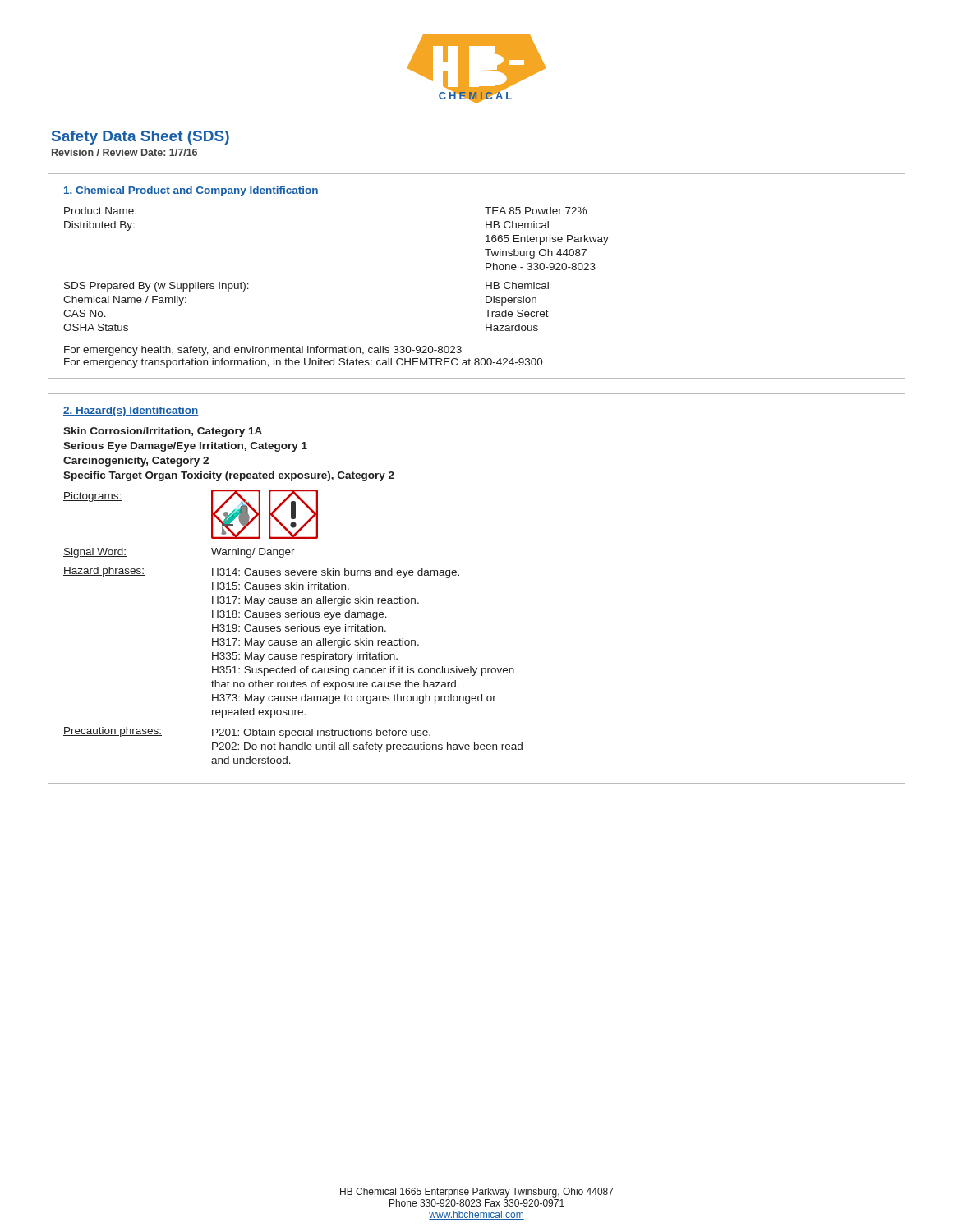The width and height of the screenshot is (953, 1232).
Task: Click on the text starting "Skin Corrosion/Irritation, Category 1A Serious Eye"
Action: pyautogui.click(x=163, y=432)
